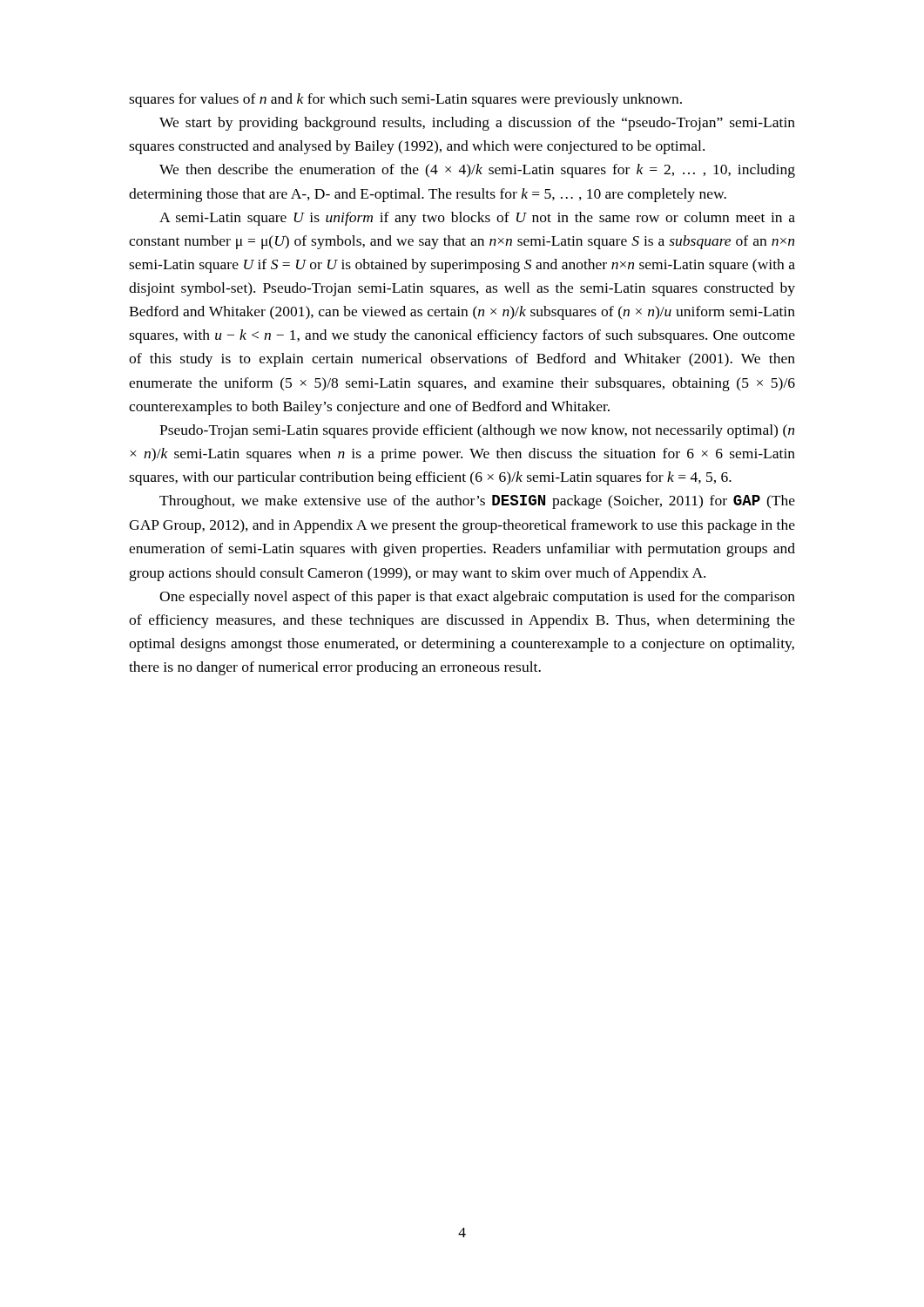Select the element starting "squares for values of"
This screenshot has height=1307, width=924.
point(462,383)
